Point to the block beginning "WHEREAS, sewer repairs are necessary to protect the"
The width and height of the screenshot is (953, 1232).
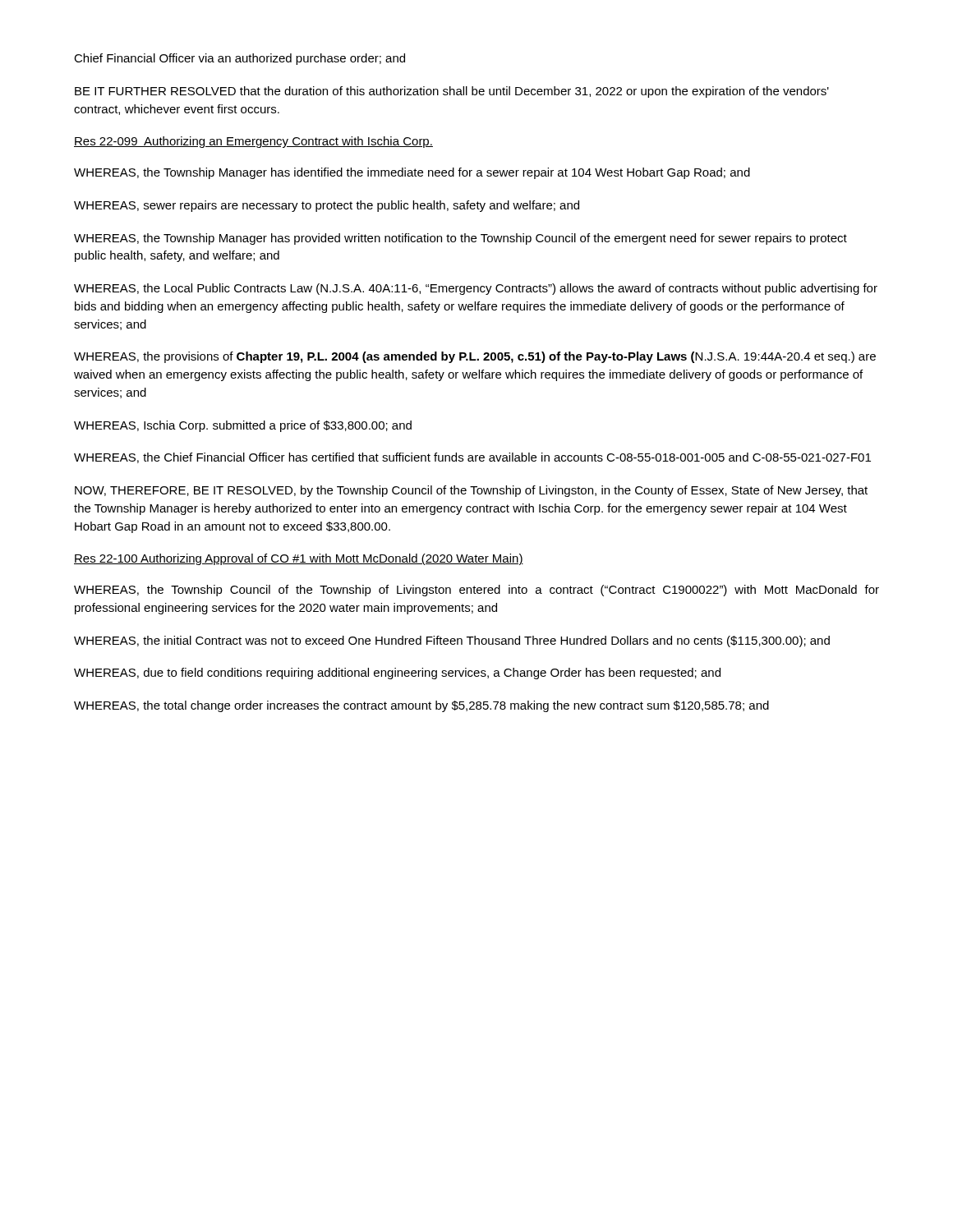pos(327,205)
